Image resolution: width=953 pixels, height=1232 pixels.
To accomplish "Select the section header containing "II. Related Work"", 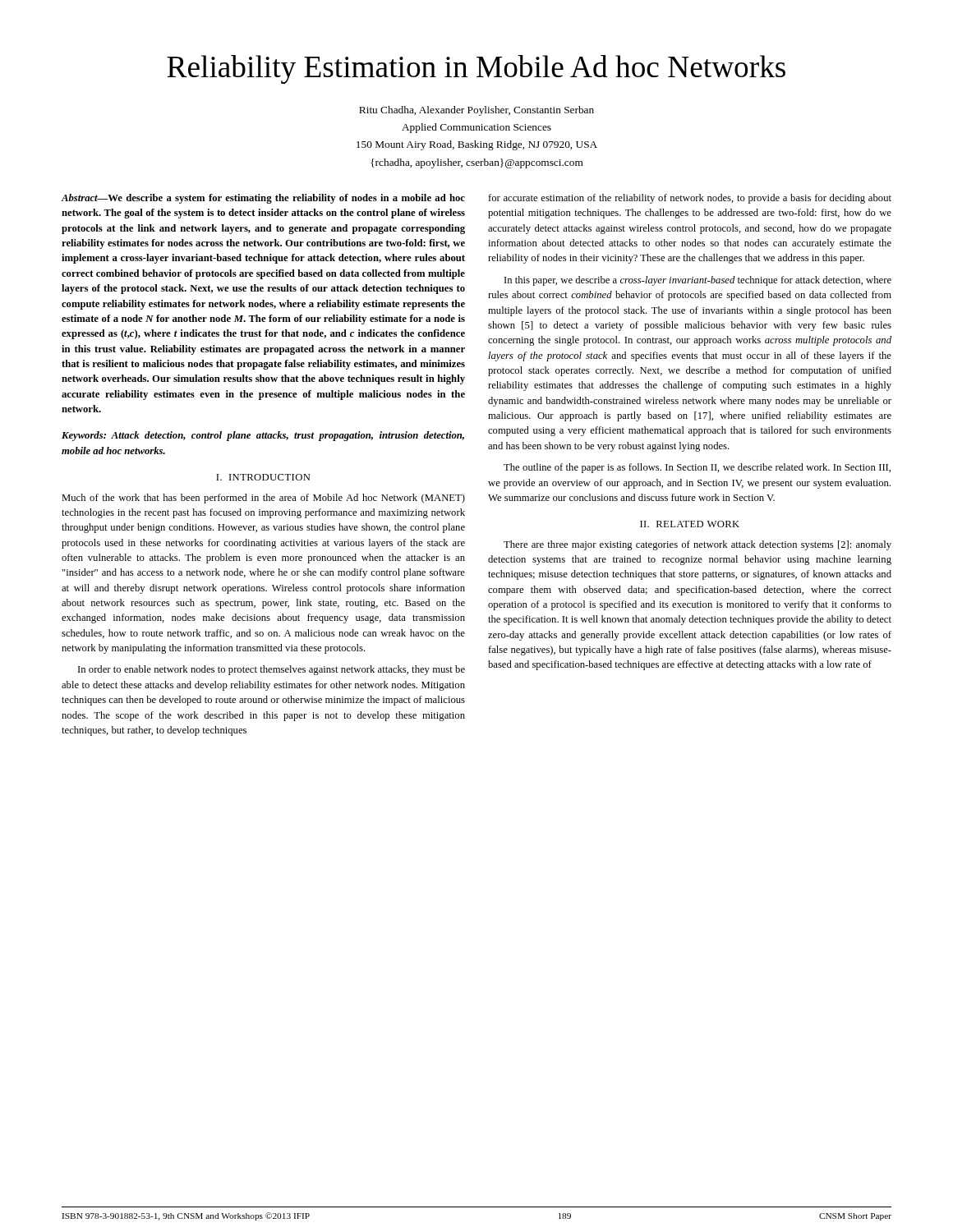I will (690, 524).
